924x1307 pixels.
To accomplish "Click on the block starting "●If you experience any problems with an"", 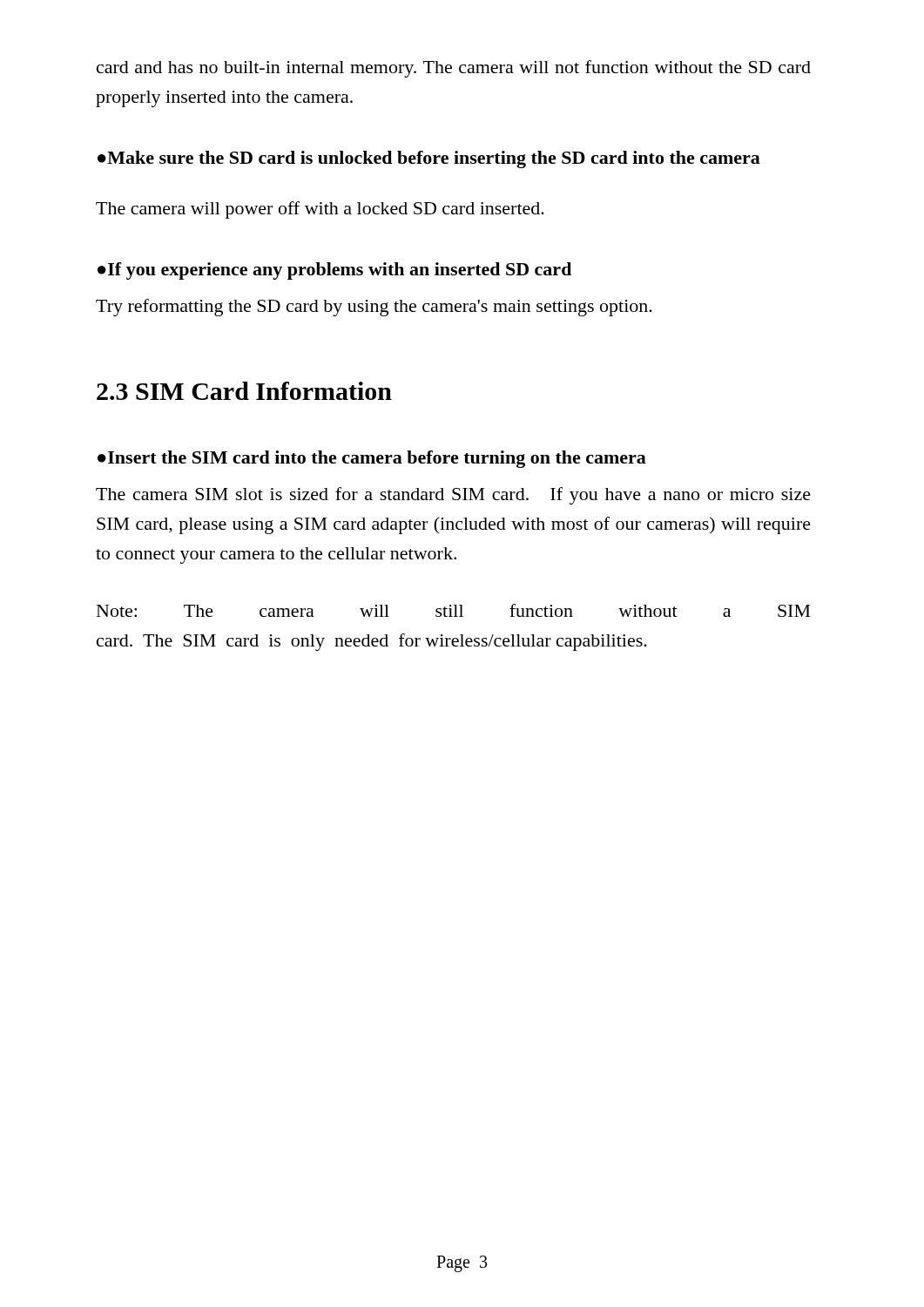I will (x=453, y=270).
